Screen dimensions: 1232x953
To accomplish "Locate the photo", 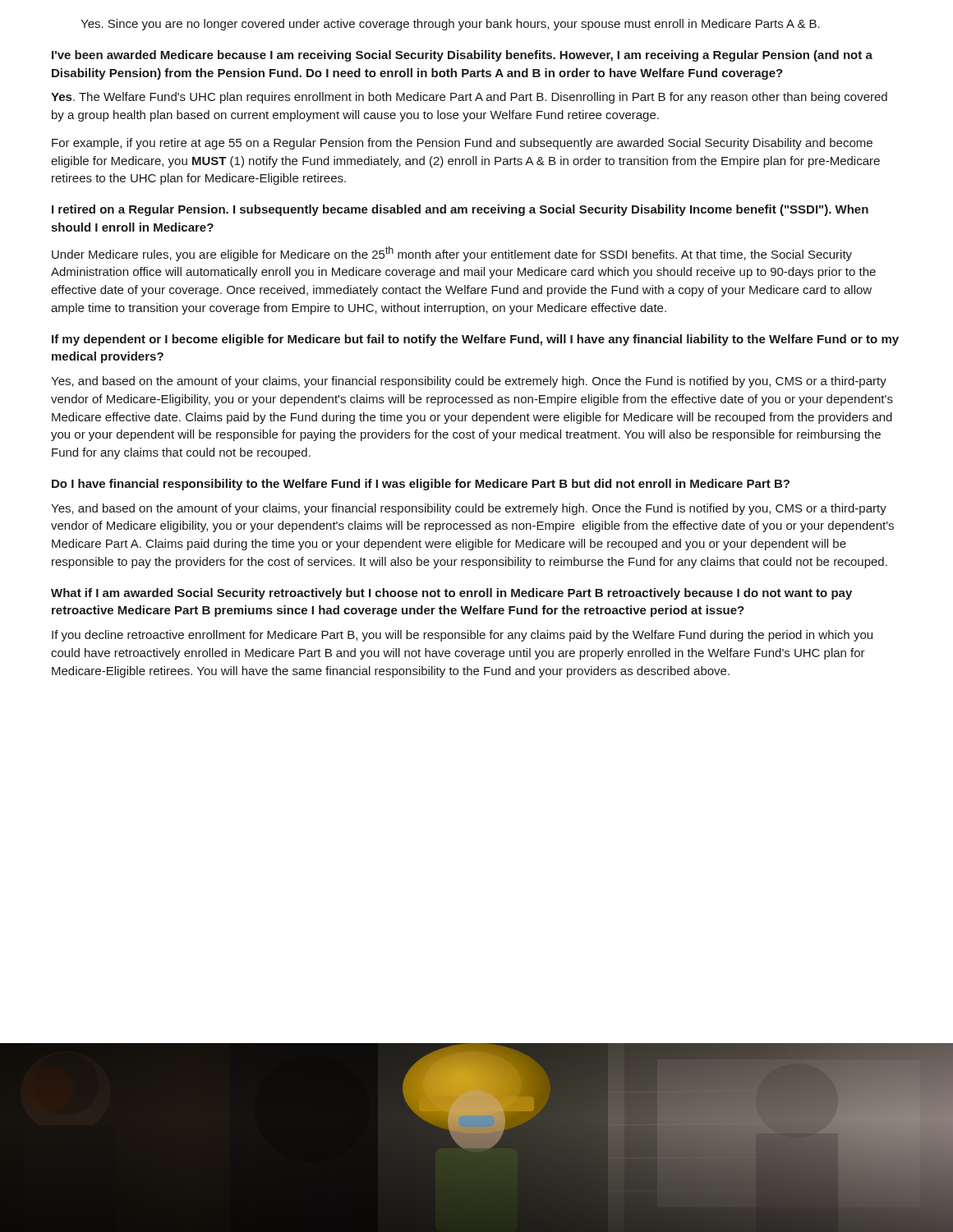I will click(476, 1138).
